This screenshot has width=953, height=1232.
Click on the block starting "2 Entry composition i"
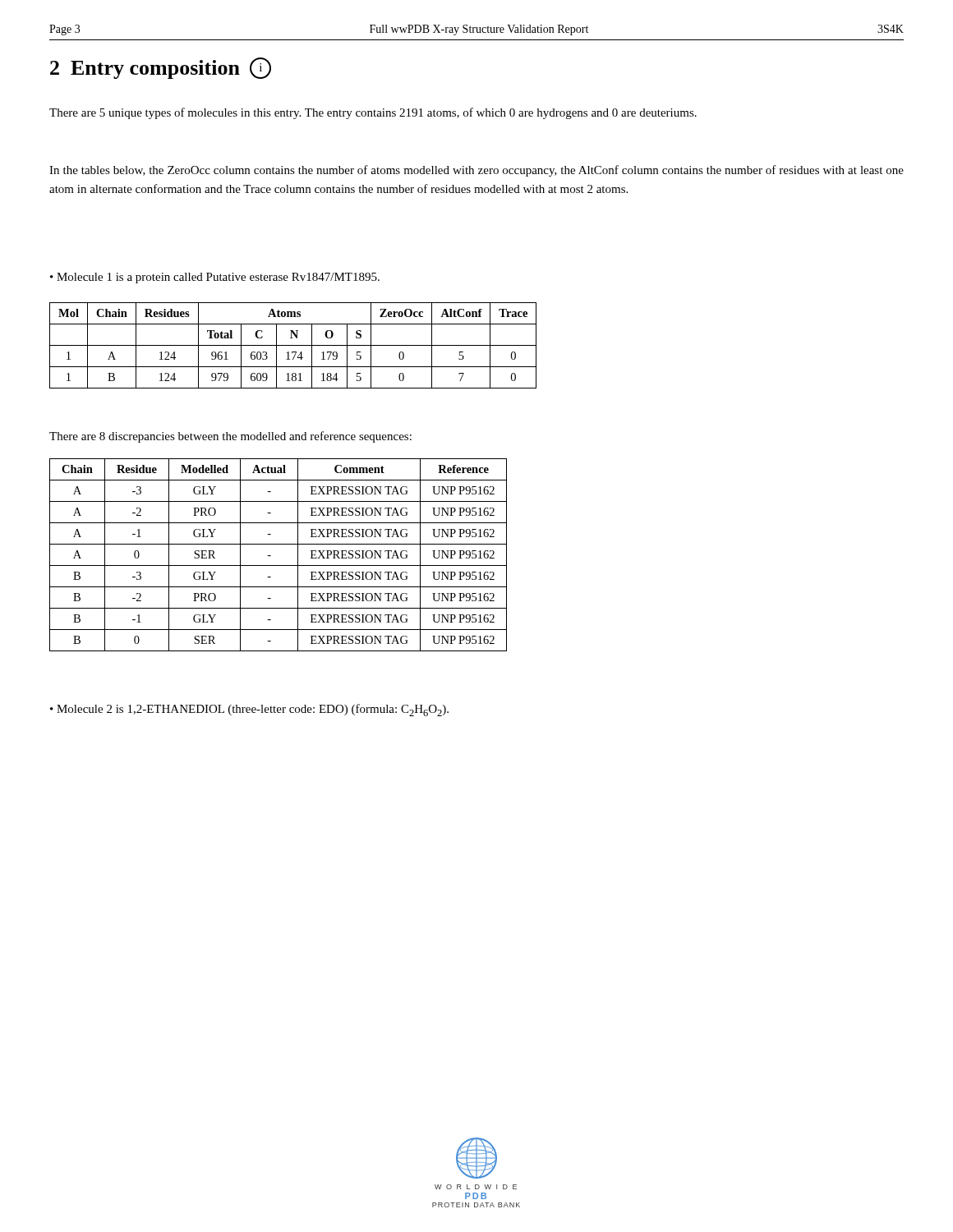(x=160, y=68)
